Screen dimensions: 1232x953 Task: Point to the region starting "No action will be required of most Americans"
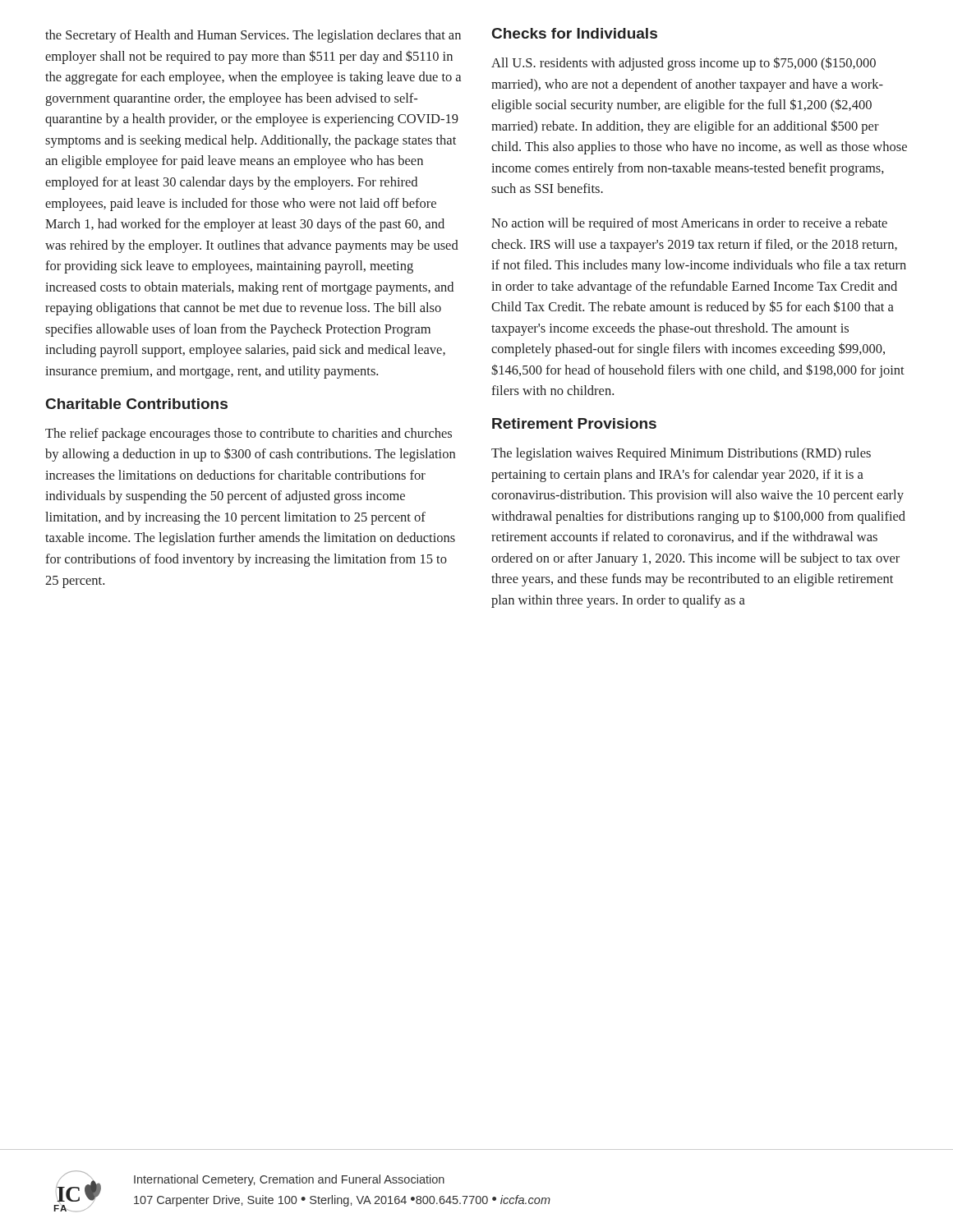(700, 307)
